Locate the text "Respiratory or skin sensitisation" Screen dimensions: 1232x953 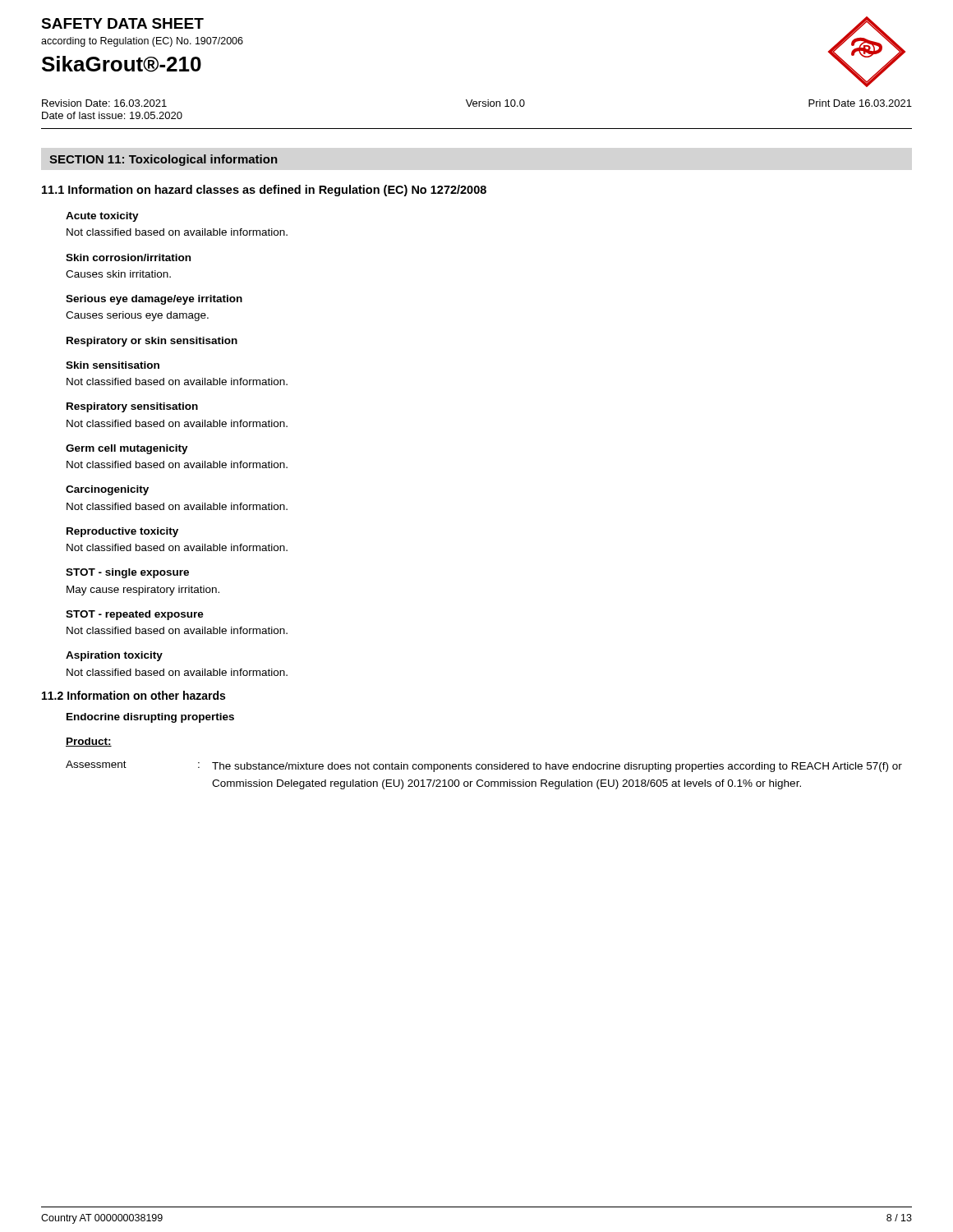click(x=152, y=340)
